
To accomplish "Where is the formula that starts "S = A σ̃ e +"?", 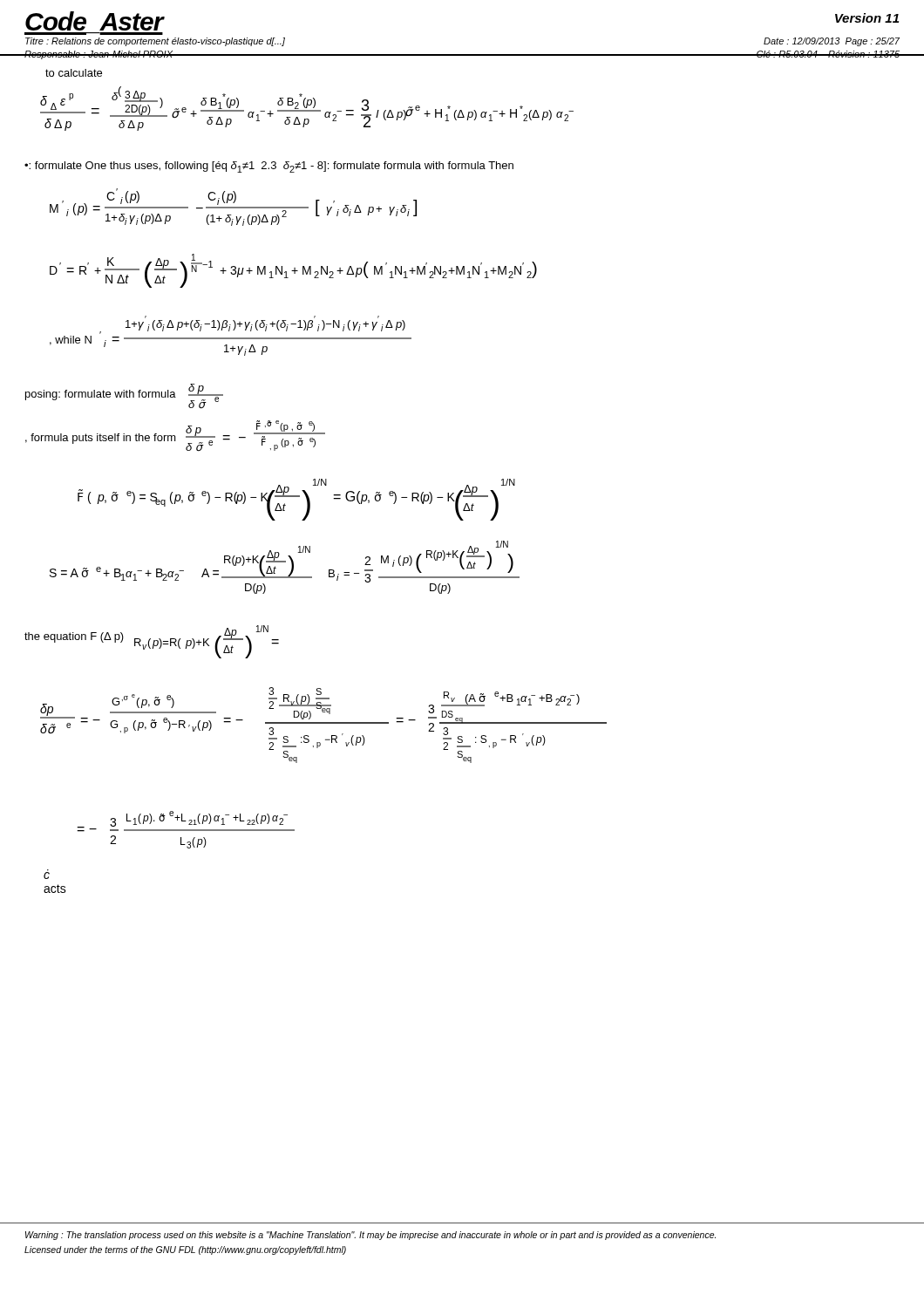I will [441, 574].
